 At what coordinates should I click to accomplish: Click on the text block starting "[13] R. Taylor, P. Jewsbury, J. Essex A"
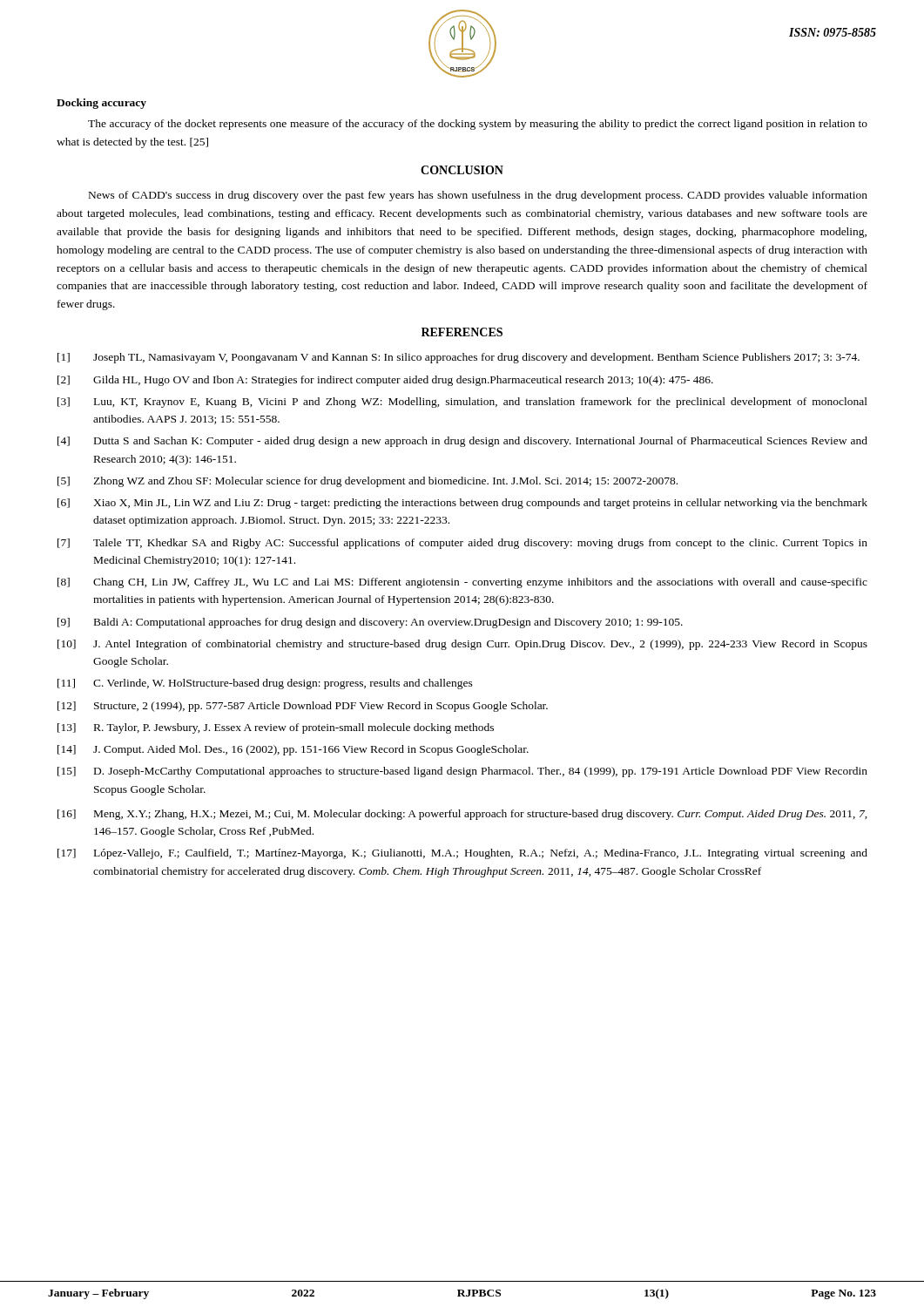click(462, 728)
